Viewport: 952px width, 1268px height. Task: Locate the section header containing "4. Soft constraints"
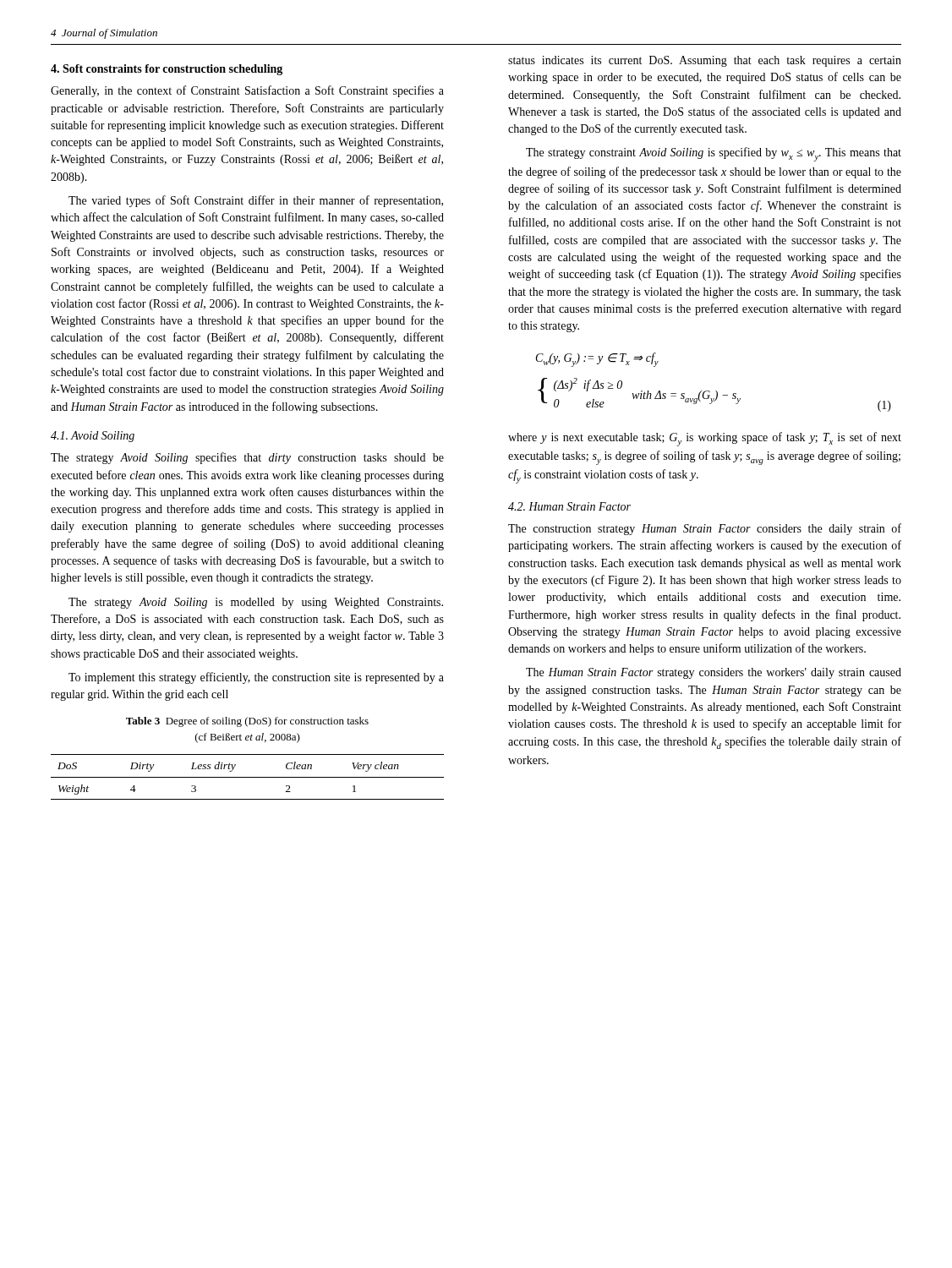(167, 69)
